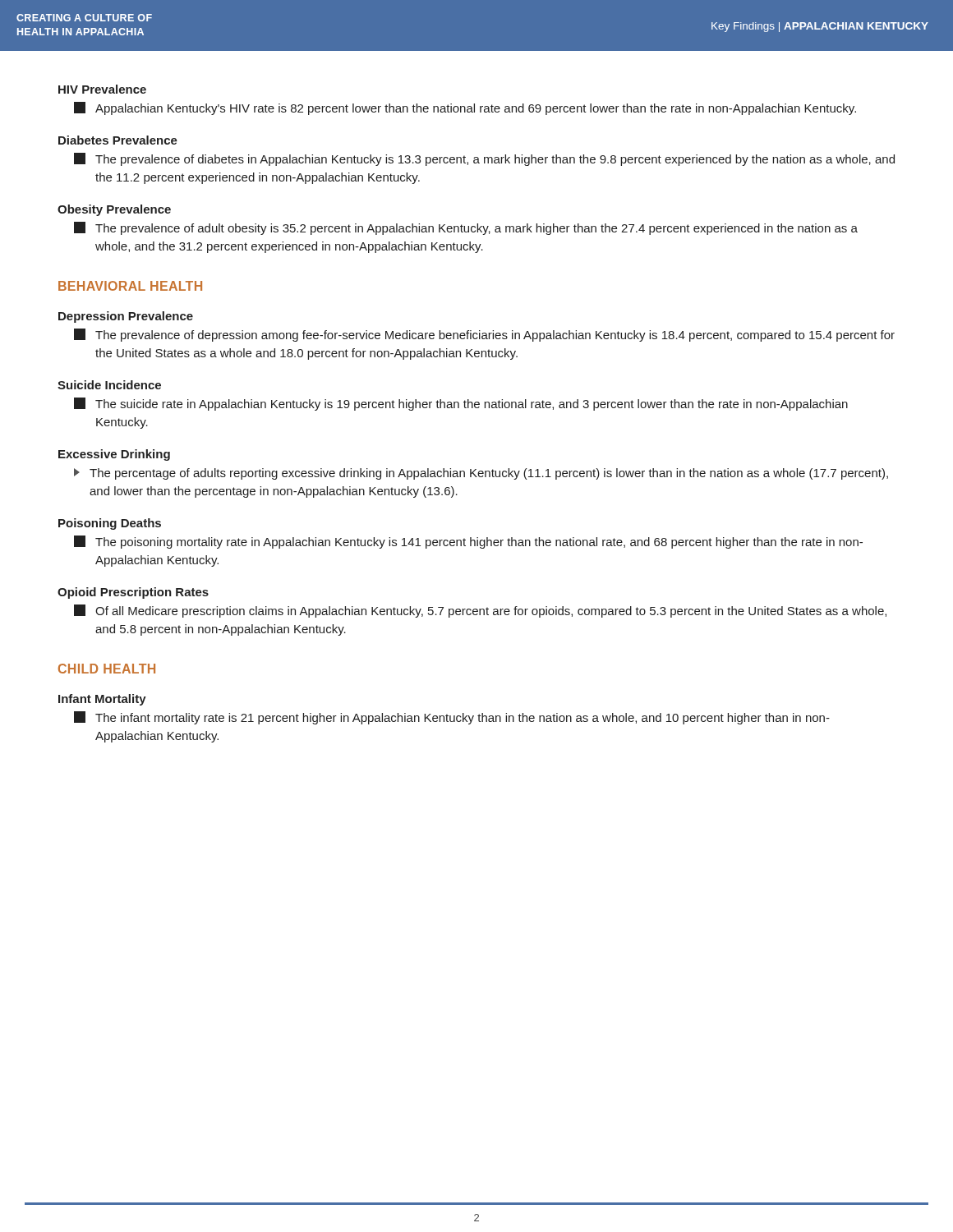Navigate to the text block starting "Infant Mortality"

tap(102, 698)
